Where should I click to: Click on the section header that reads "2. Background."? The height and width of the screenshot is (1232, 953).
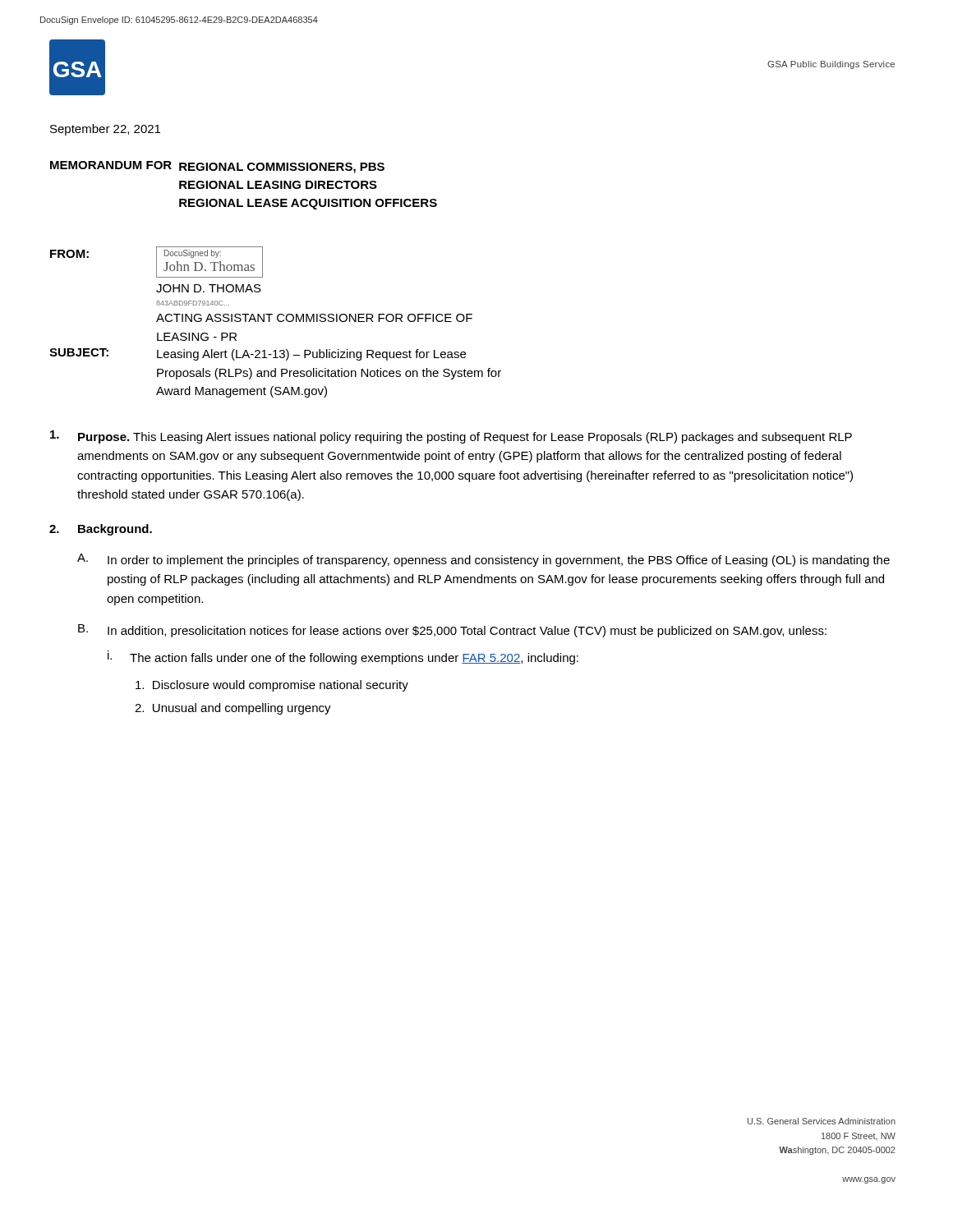(101, 529)
